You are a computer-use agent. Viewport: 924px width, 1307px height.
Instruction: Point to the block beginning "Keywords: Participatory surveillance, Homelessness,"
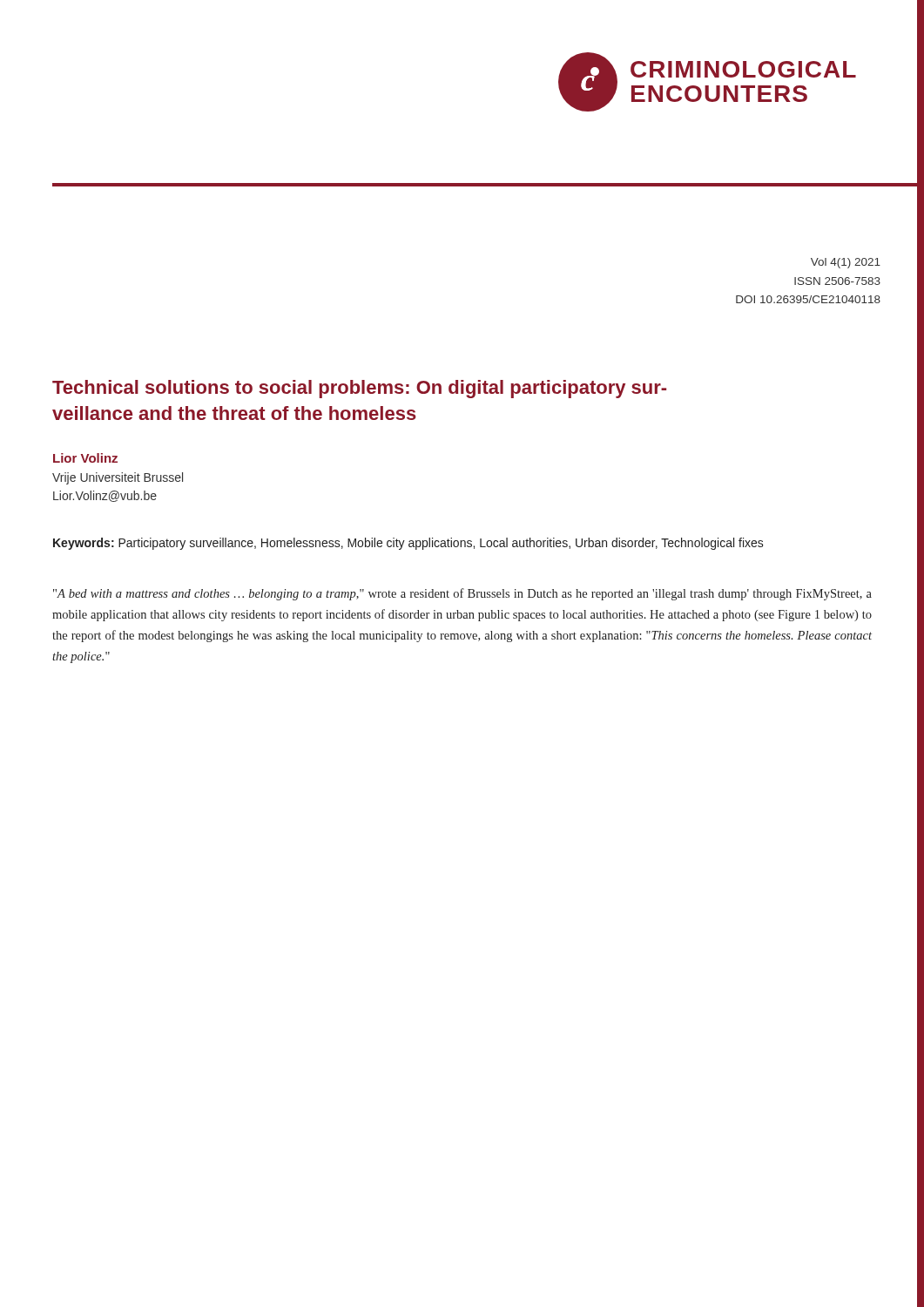(x=408, y=543)
